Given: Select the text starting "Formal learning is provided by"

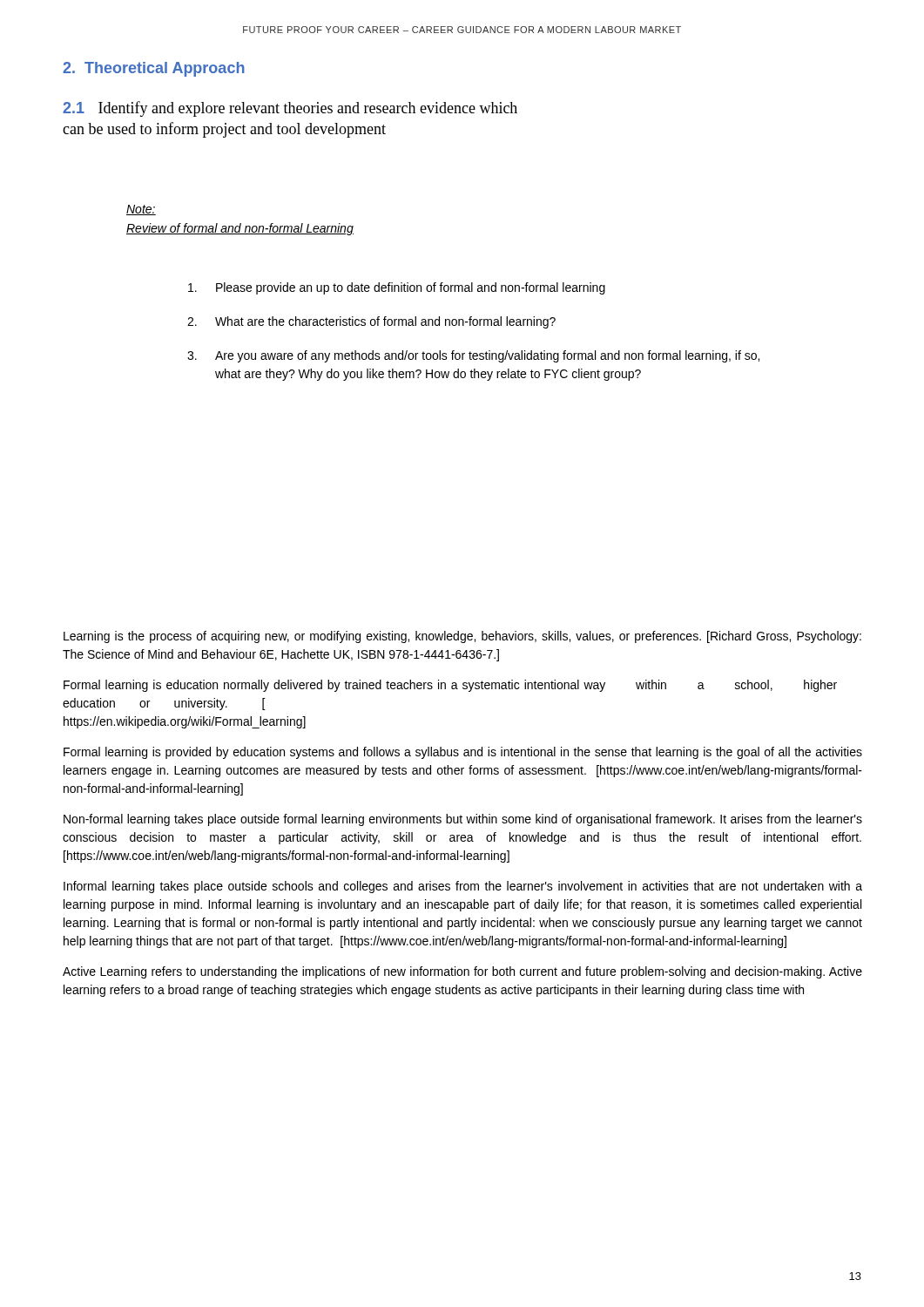Looking at the screenshot, I should (x=462, y=770).
